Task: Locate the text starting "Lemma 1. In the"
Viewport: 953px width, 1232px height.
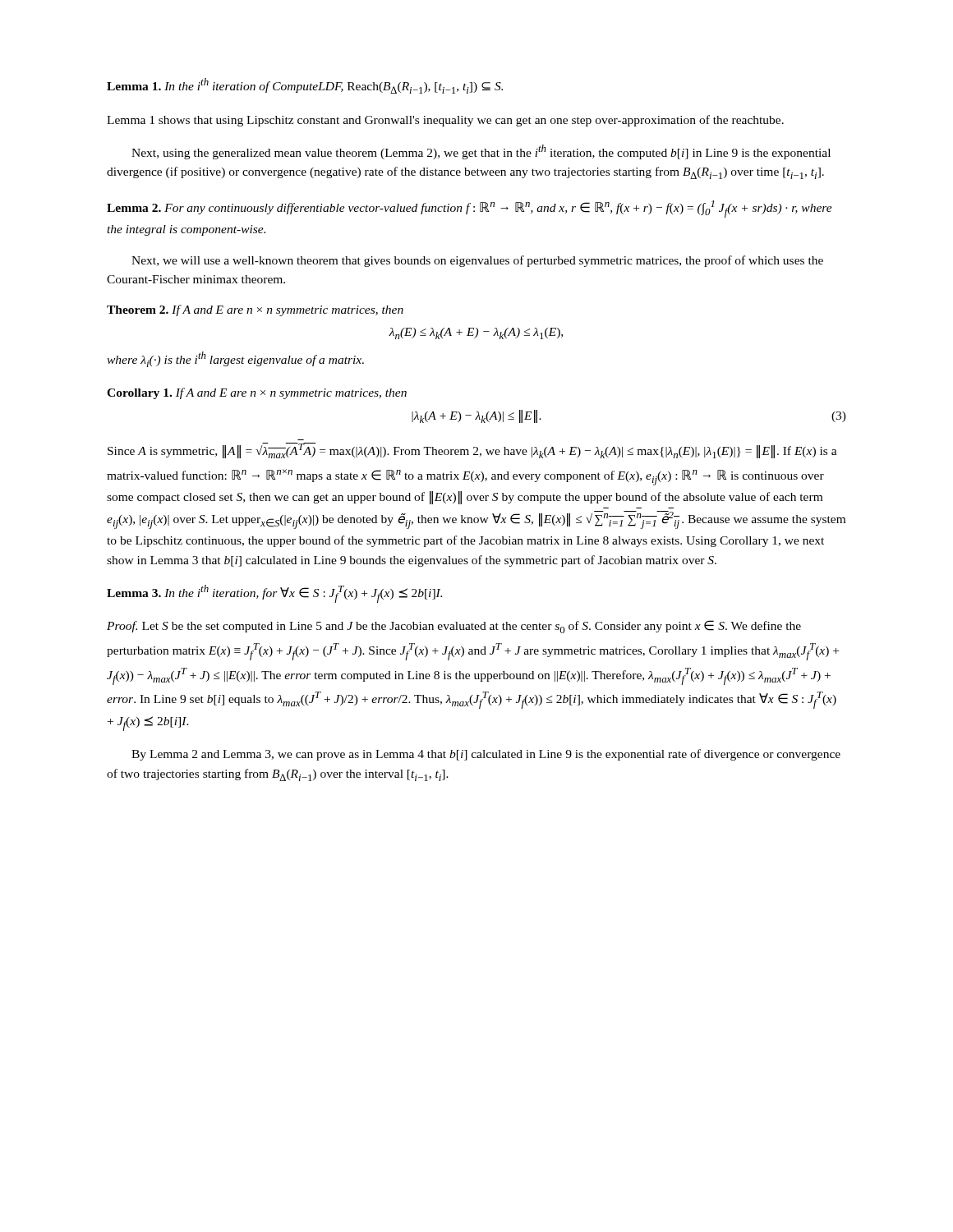Action: point(305,86)
